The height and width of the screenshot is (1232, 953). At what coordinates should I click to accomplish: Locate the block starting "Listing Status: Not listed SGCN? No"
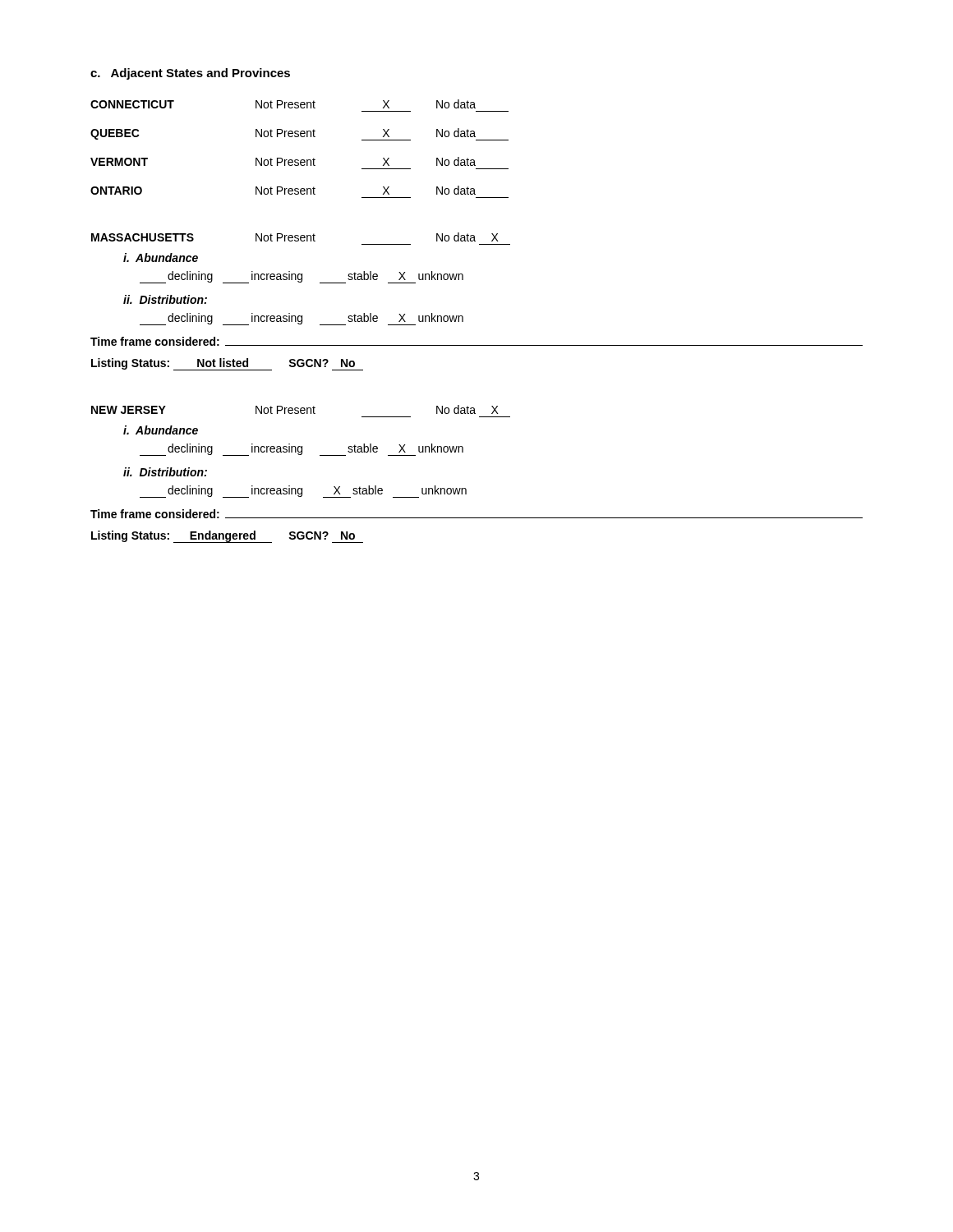click(x=227, y=363)
